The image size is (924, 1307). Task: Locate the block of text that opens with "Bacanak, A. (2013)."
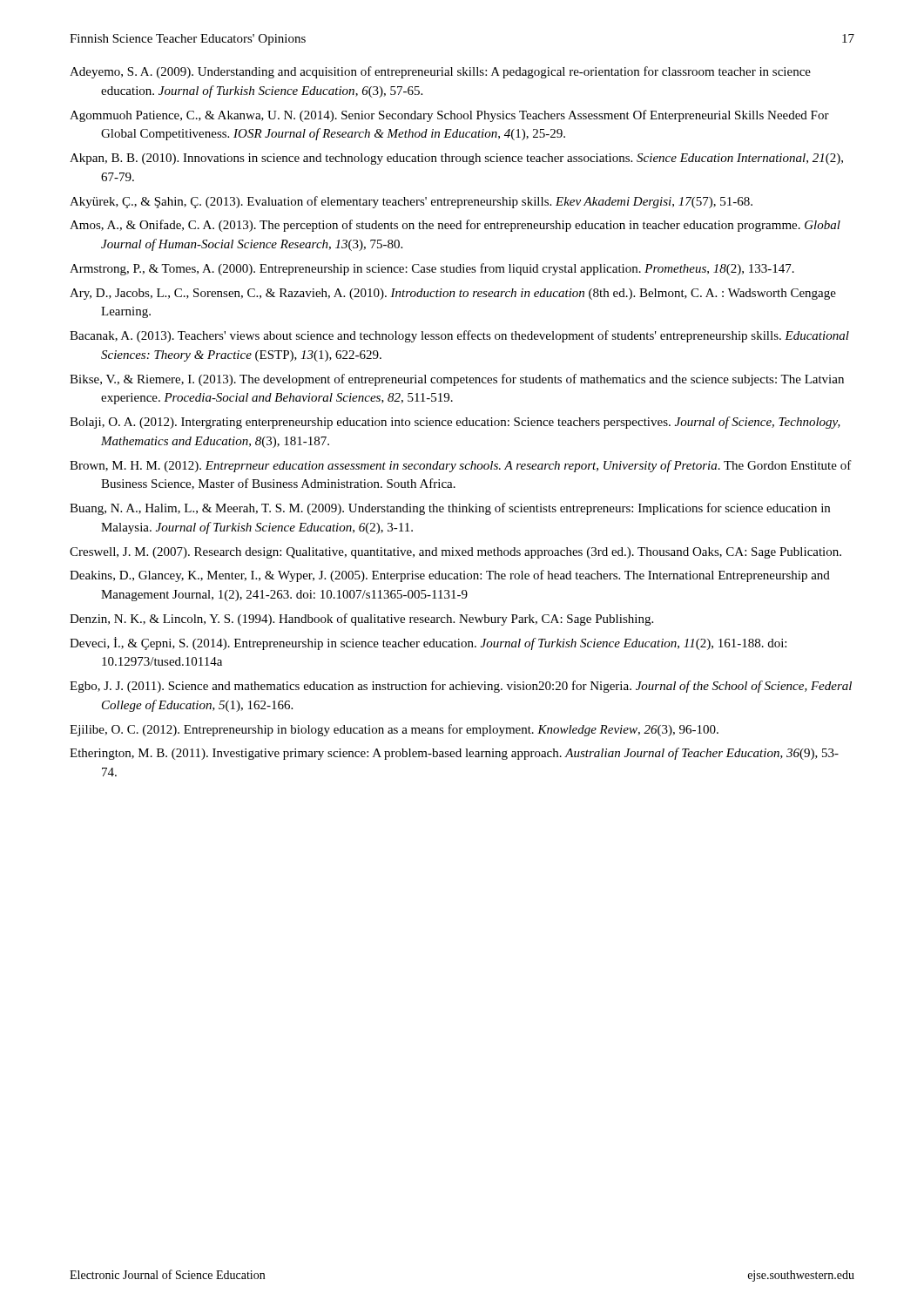(459, 345)
